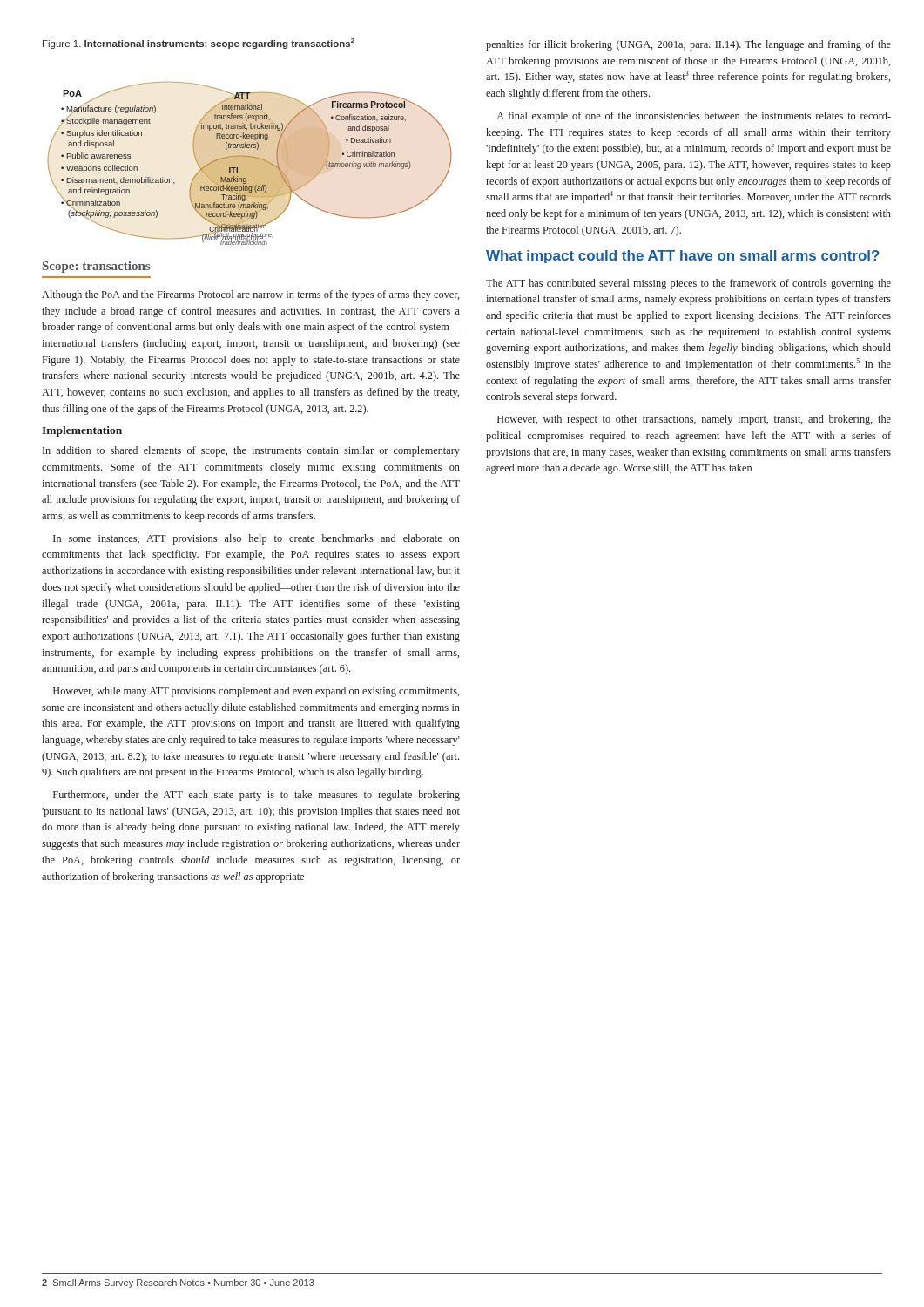This screenshot has width=924, height=1307.
Task: Find the text block that reads "The ATT has contributed several"
Action: [688, 376]
